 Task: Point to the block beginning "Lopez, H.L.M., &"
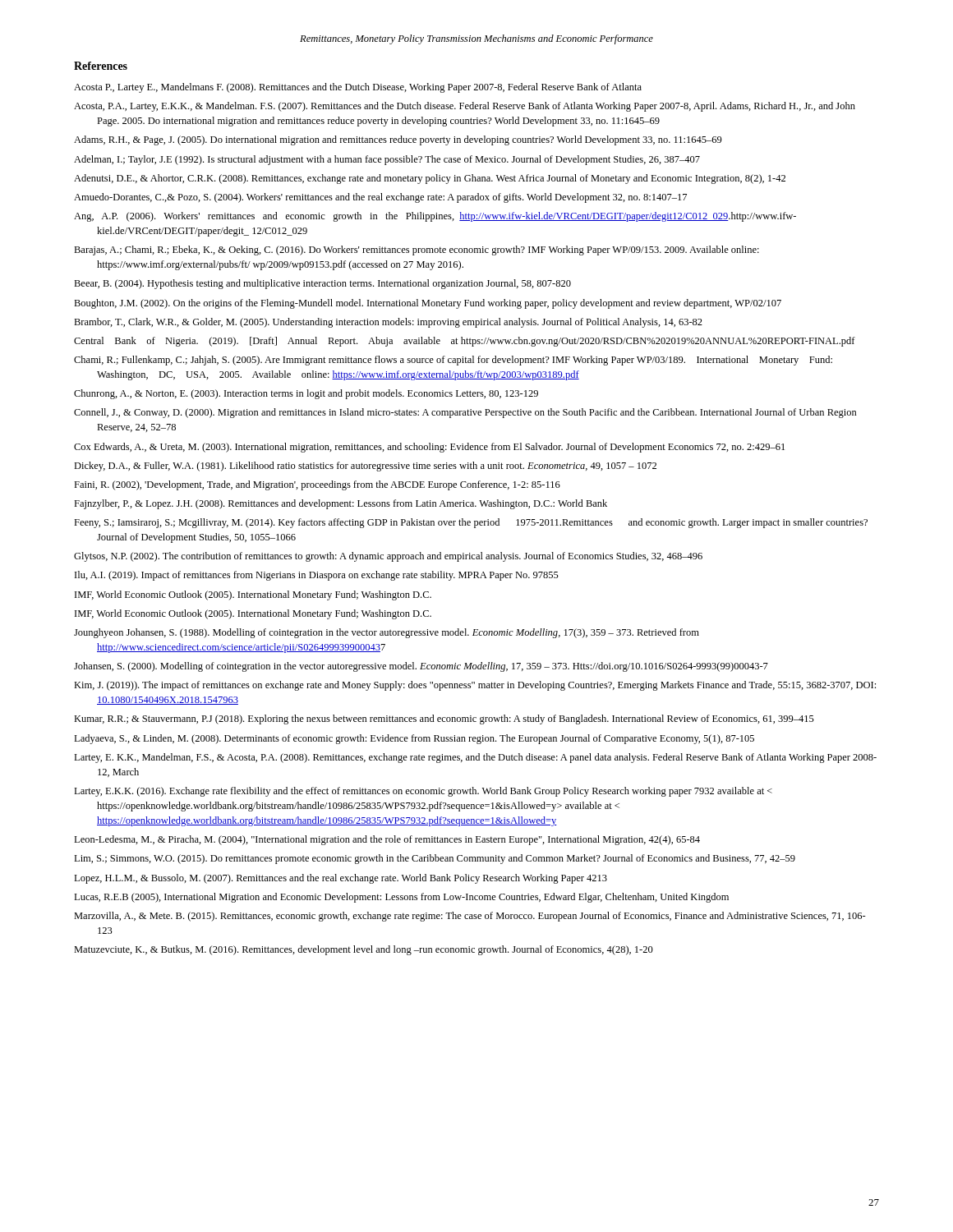(341, 878)
